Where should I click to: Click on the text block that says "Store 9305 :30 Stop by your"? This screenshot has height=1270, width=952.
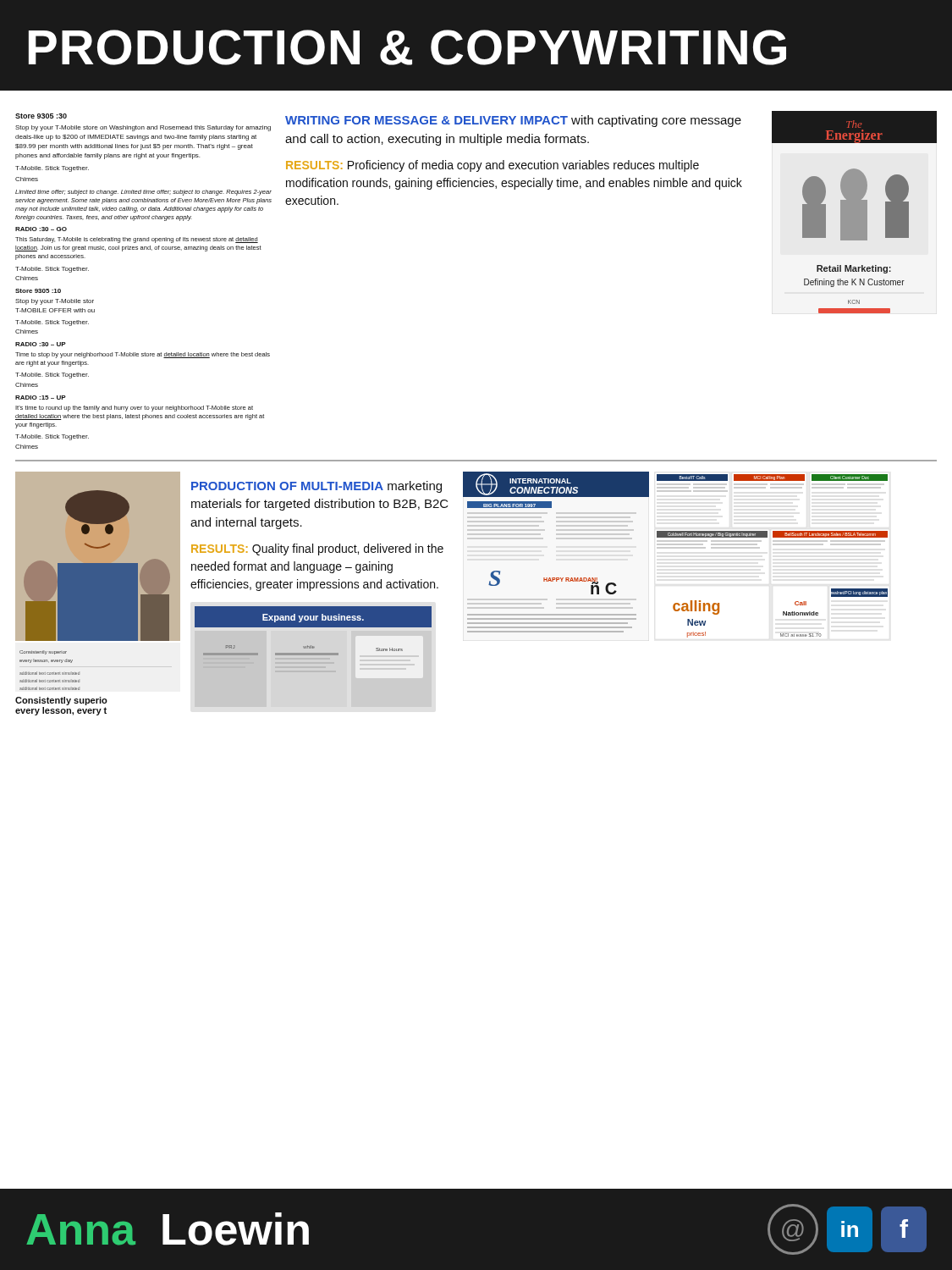coord(41,116)
